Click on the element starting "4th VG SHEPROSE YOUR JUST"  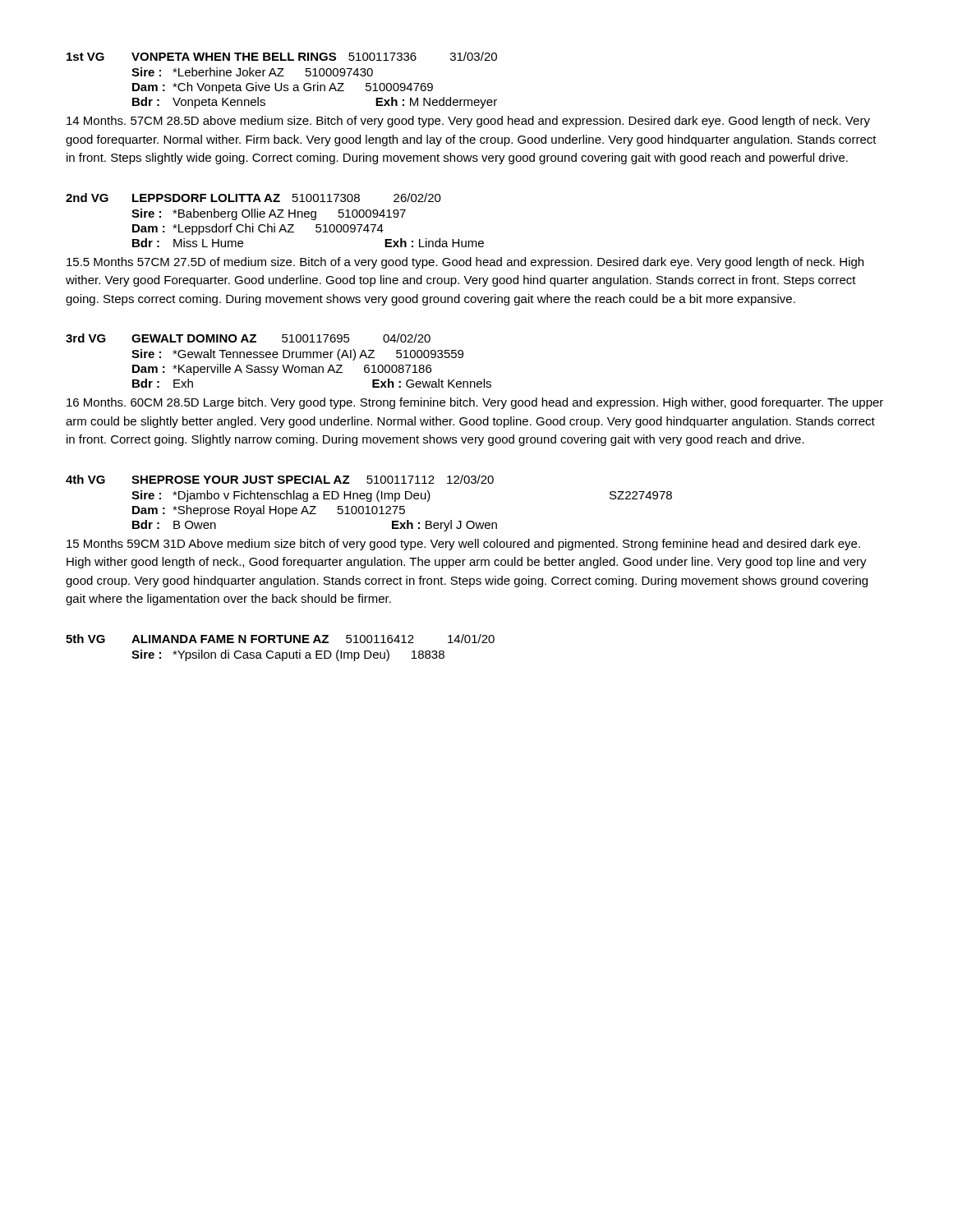[x=280, y=479]
